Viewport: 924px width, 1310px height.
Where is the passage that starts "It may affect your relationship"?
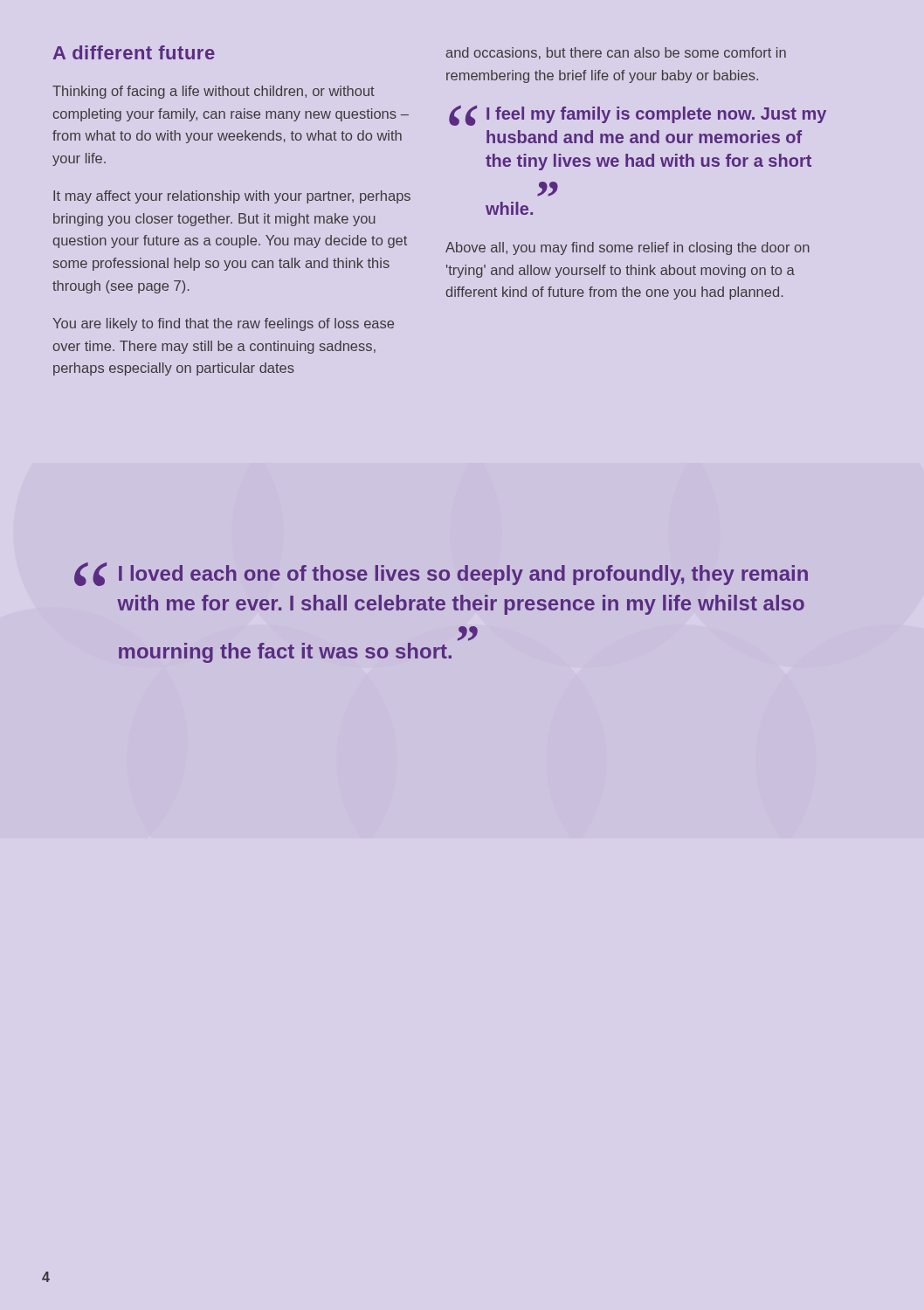click(232, 241)
